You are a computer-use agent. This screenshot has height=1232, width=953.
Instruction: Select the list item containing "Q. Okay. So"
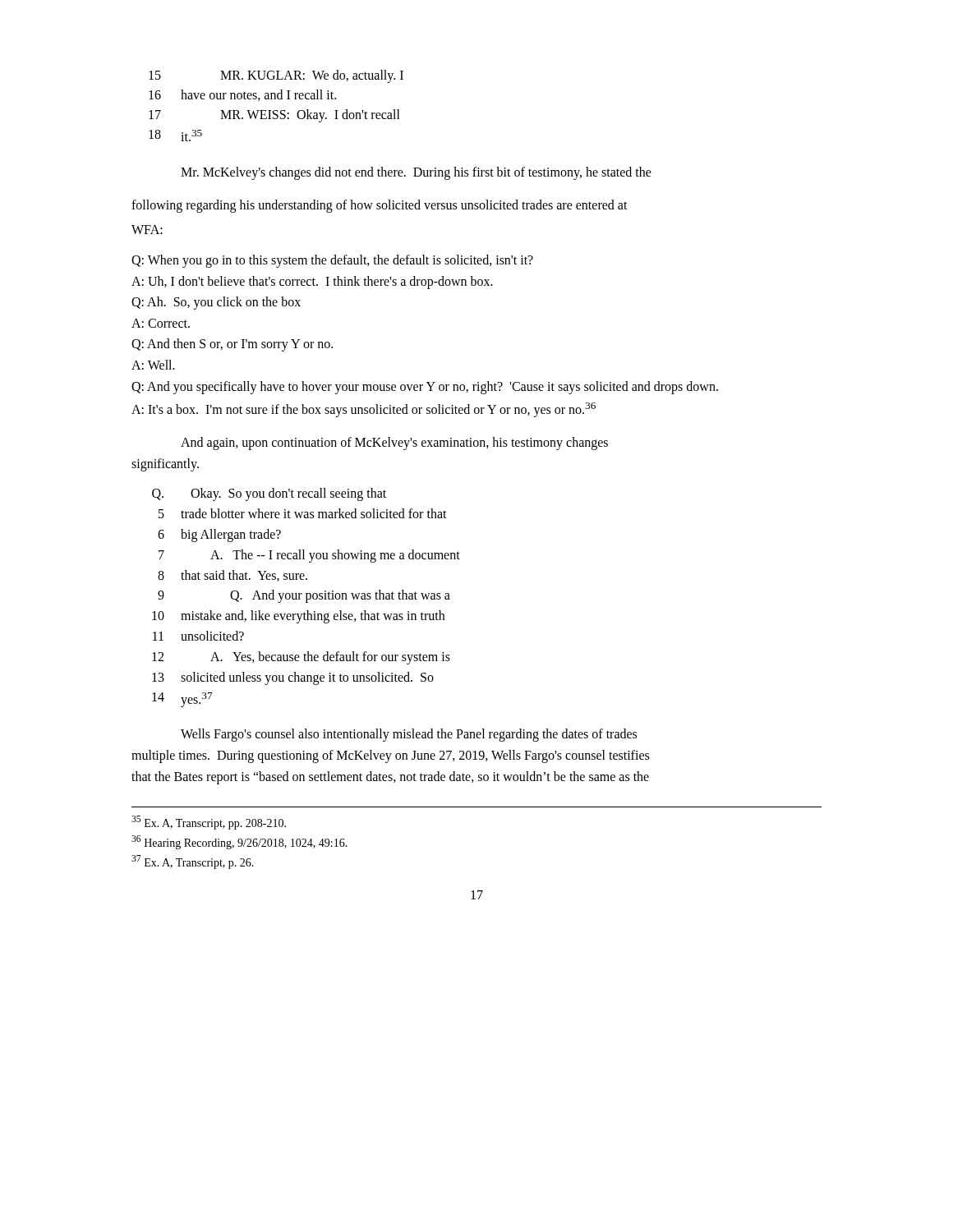point(269,494)
